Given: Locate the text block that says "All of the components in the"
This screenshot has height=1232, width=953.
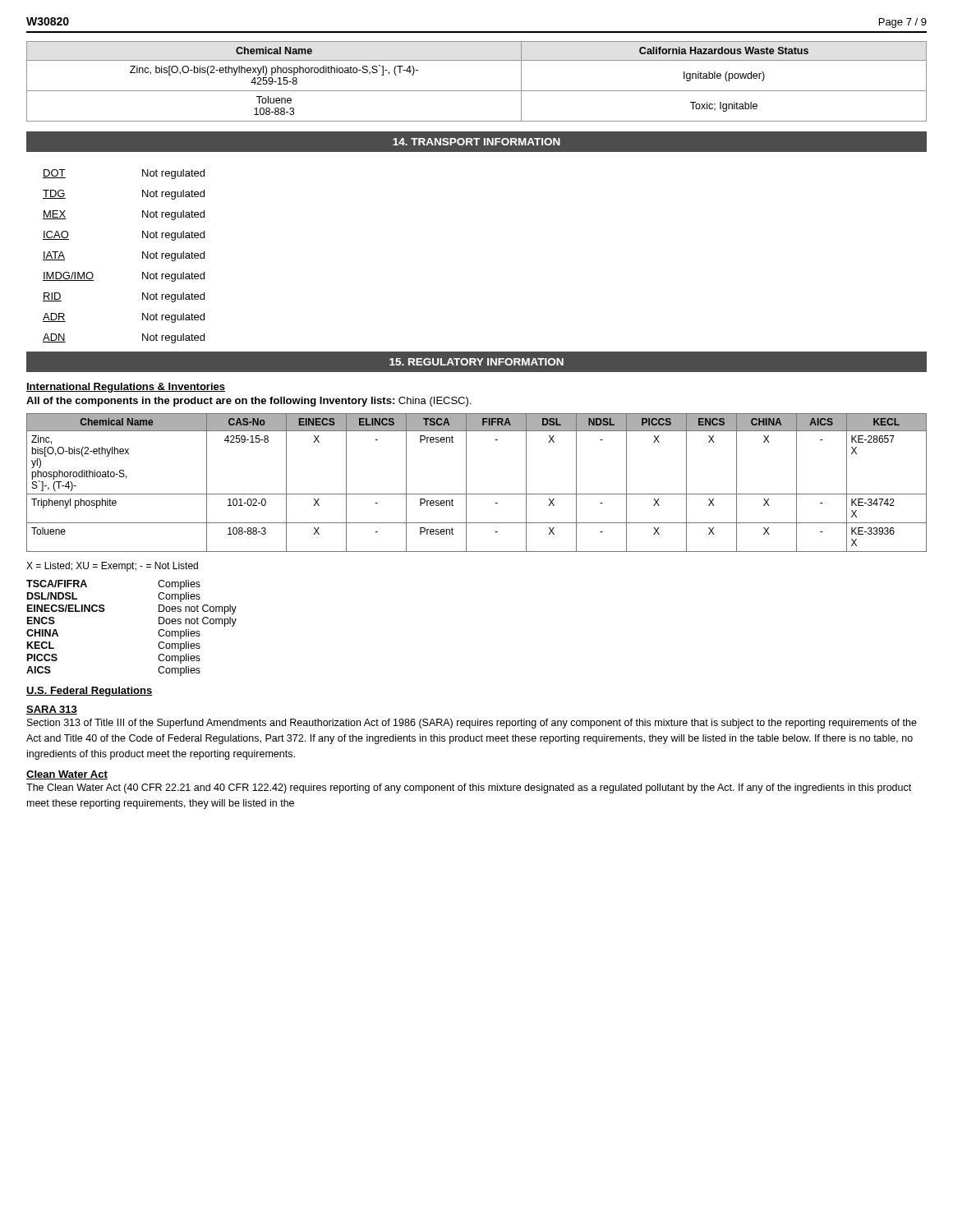Looking at the screenshot, I should (x=249, y=400).
